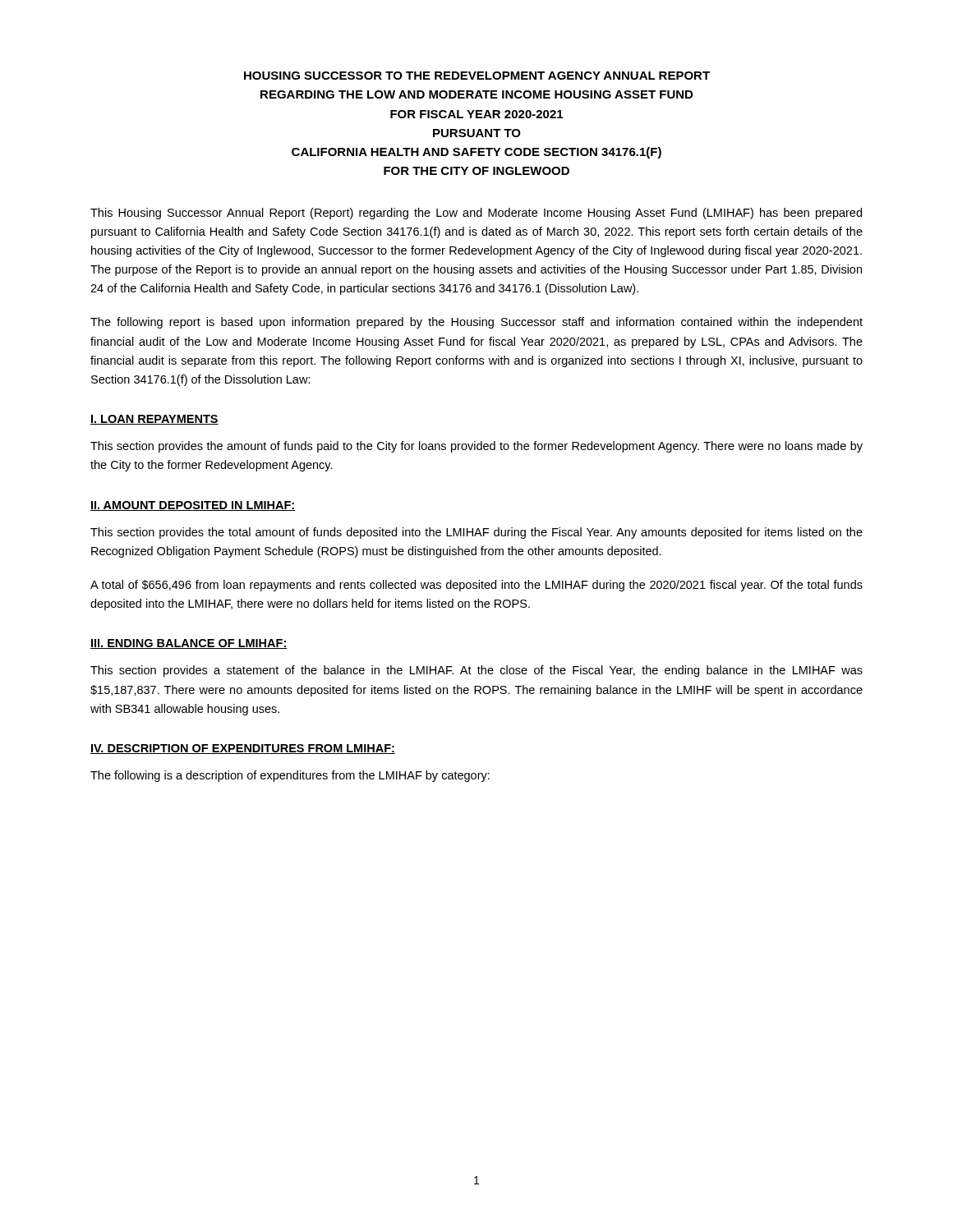This screenshot has width=953, height=1232.
Task: Where does it say "III. ENDING BALANCE OF LMIHAF:"?
Action: tap(189, 643)
